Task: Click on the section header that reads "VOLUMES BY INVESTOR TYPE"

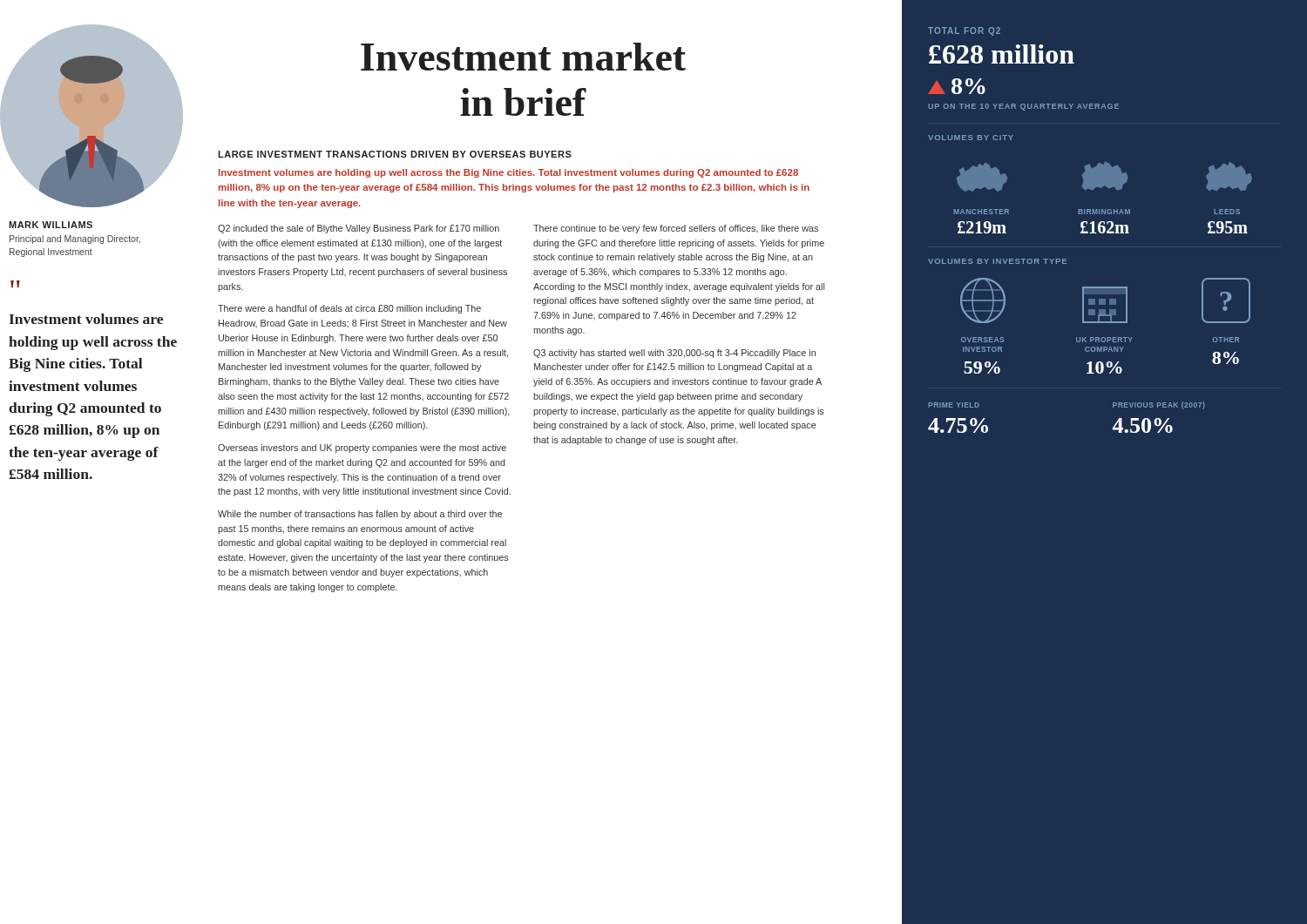Action: tap(997, 261)
